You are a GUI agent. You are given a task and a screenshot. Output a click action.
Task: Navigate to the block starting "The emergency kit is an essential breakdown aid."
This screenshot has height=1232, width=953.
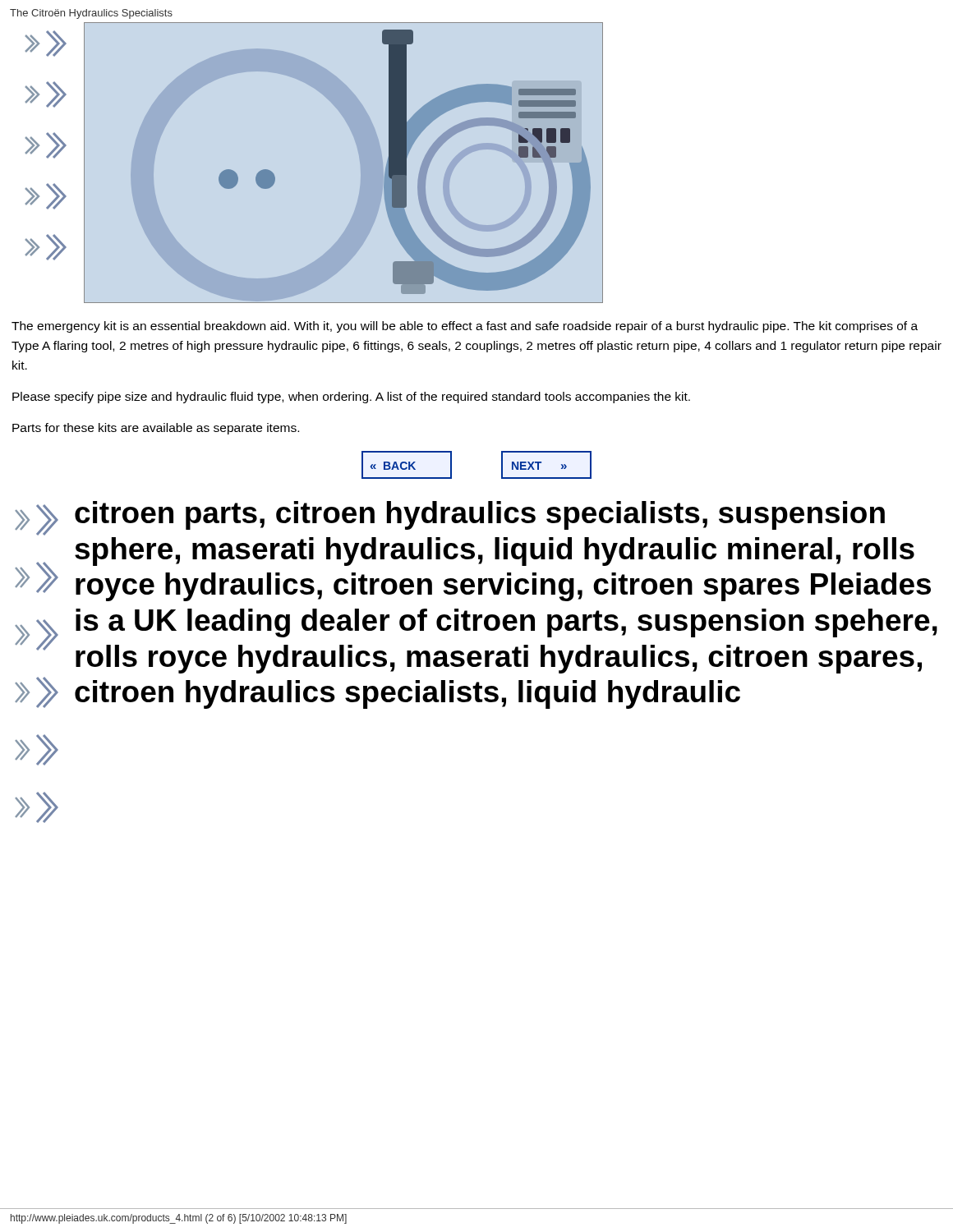pyautogui.click(x=476, y=345)
